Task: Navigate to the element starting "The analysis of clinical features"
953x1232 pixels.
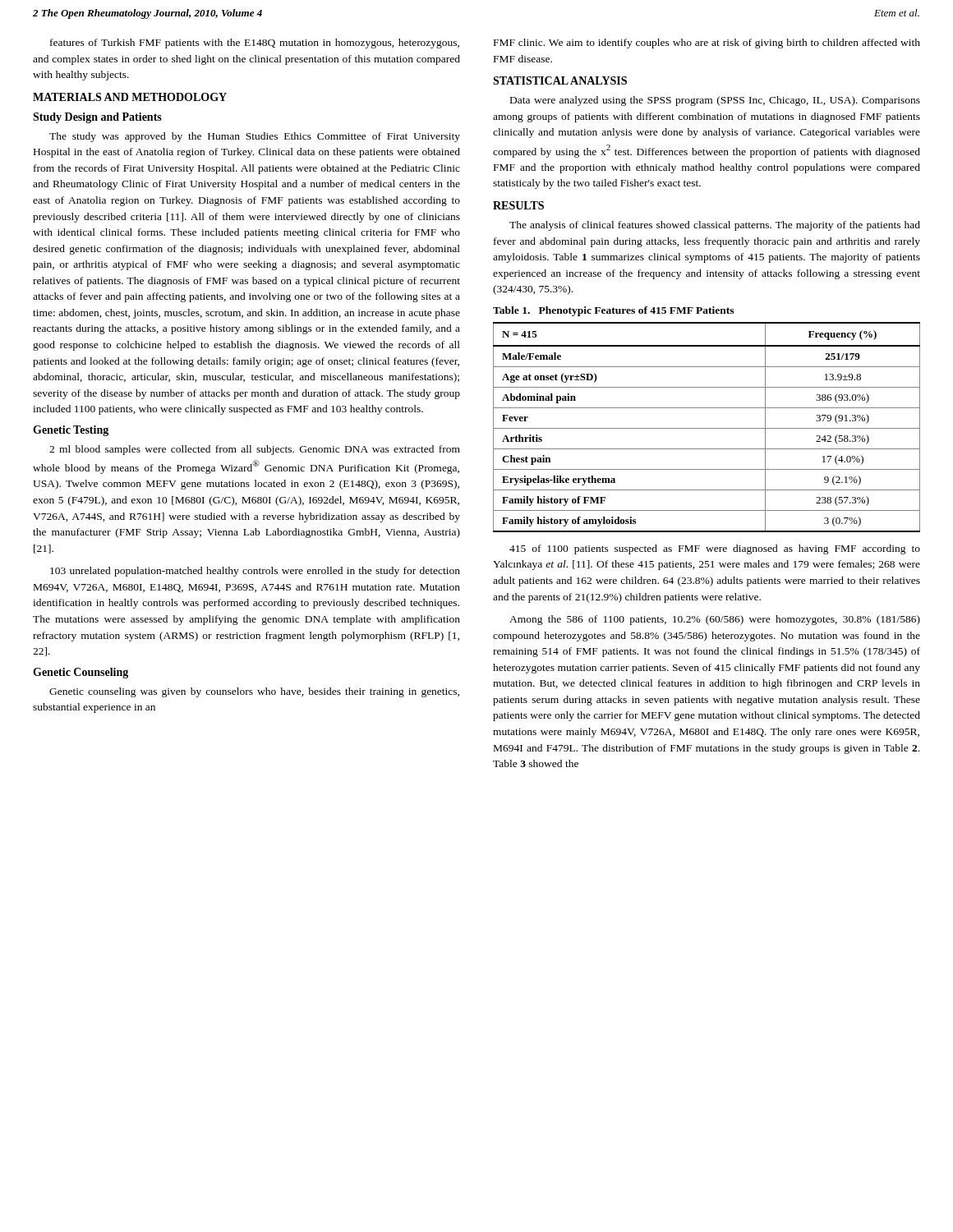Action: point(707,257)
